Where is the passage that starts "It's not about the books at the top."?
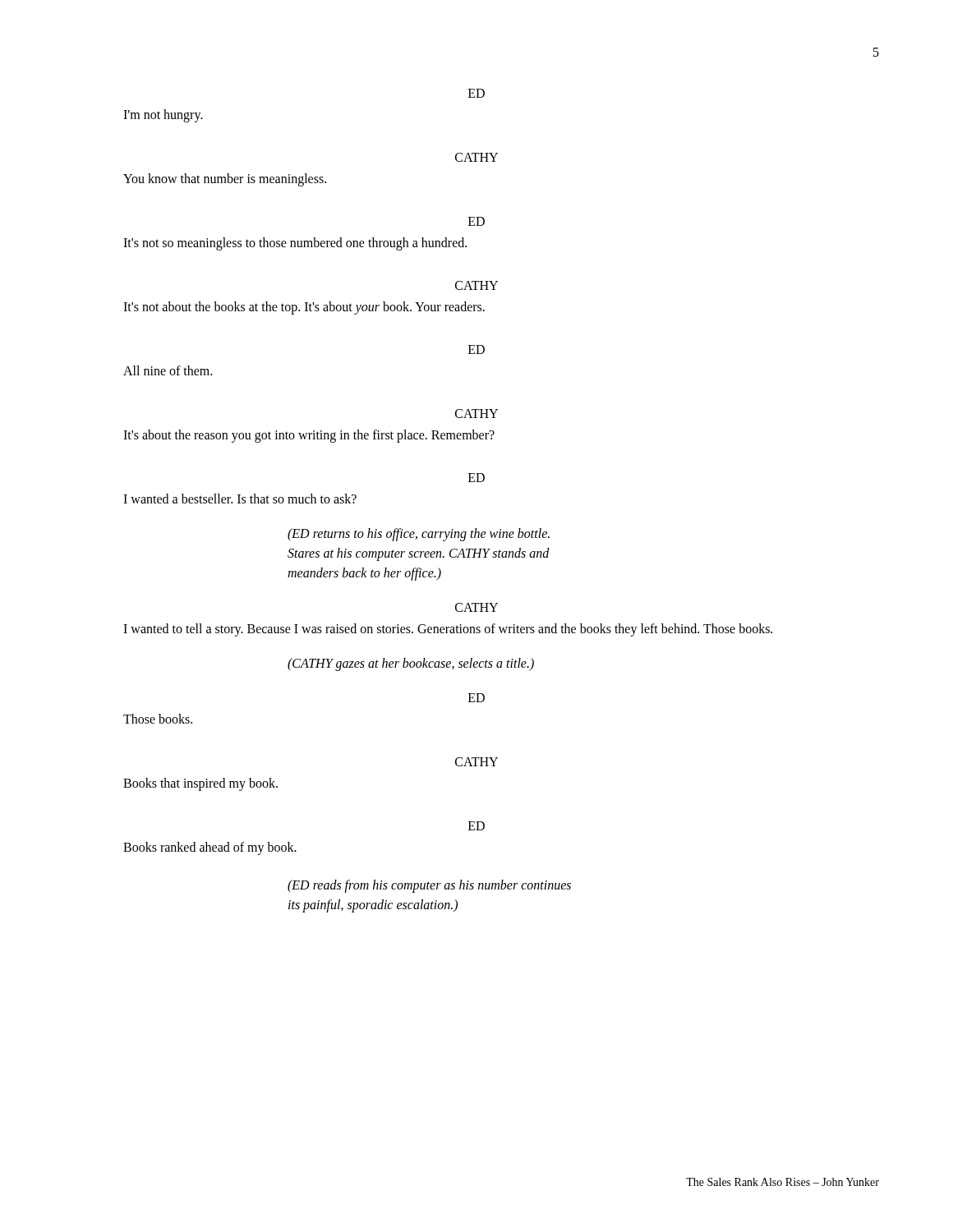Screen dimensions: 1232x953 (304, 307)
